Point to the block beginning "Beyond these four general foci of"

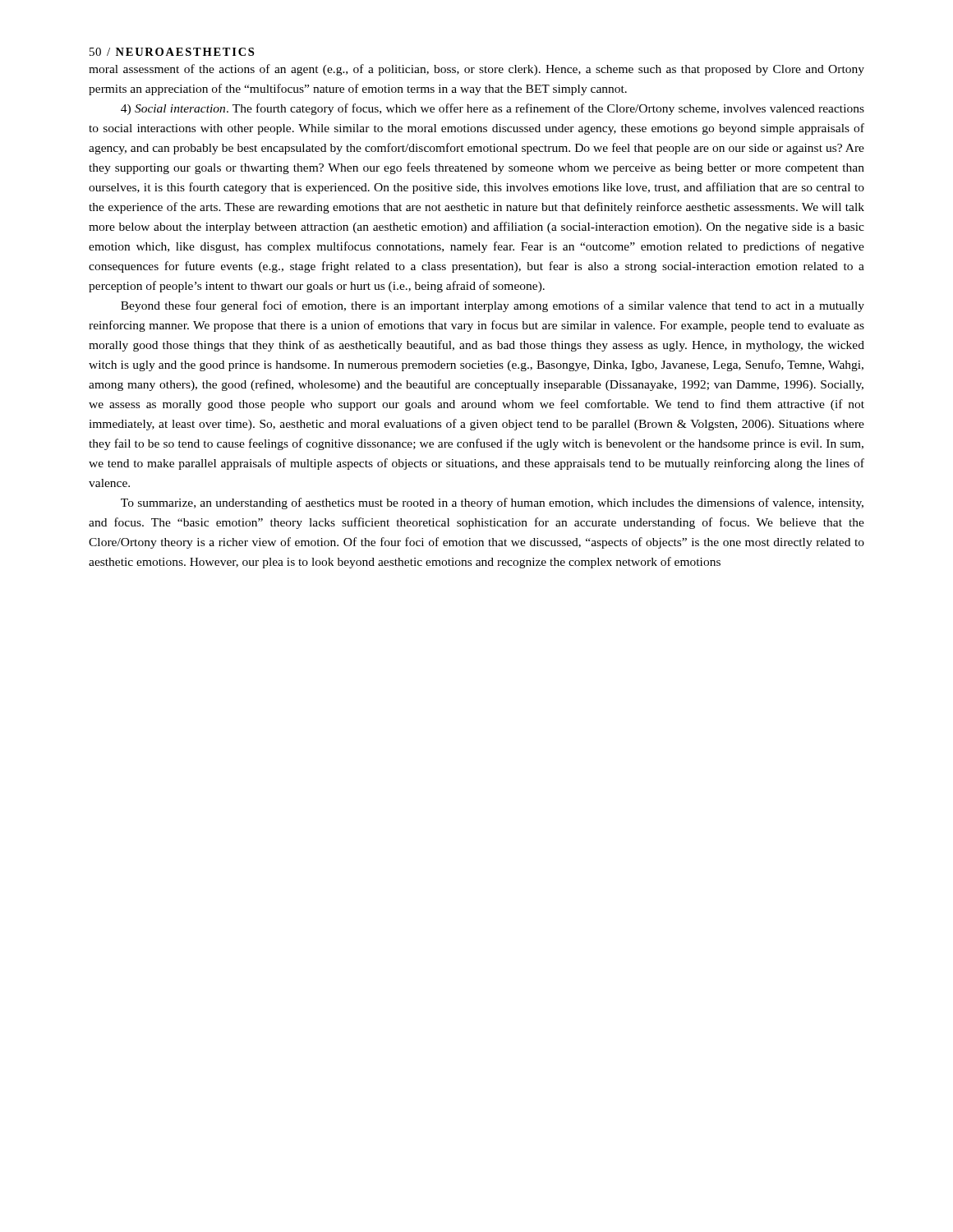click(476, 394)
